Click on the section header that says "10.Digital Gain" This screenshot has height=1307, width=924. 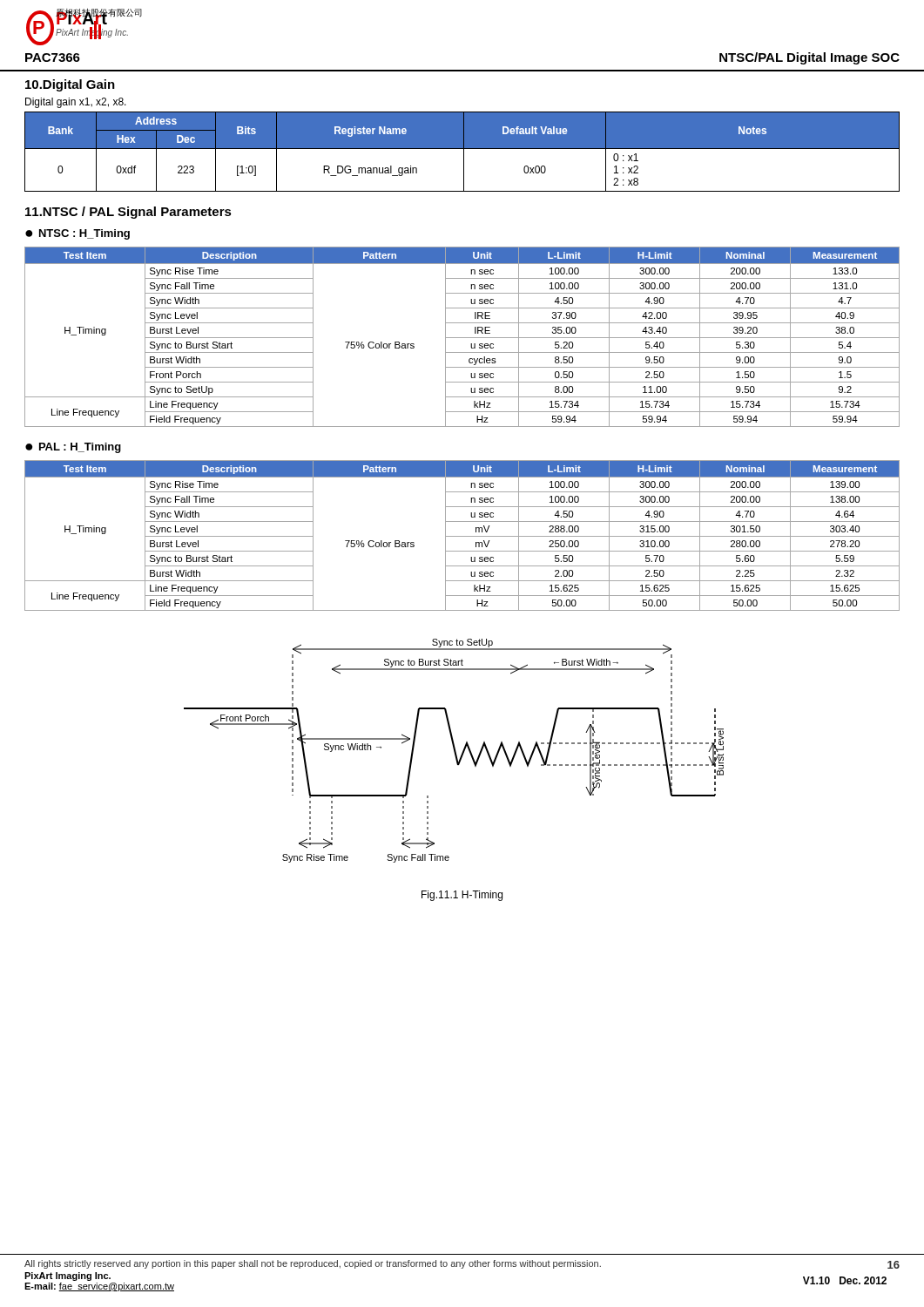point(70,84)
